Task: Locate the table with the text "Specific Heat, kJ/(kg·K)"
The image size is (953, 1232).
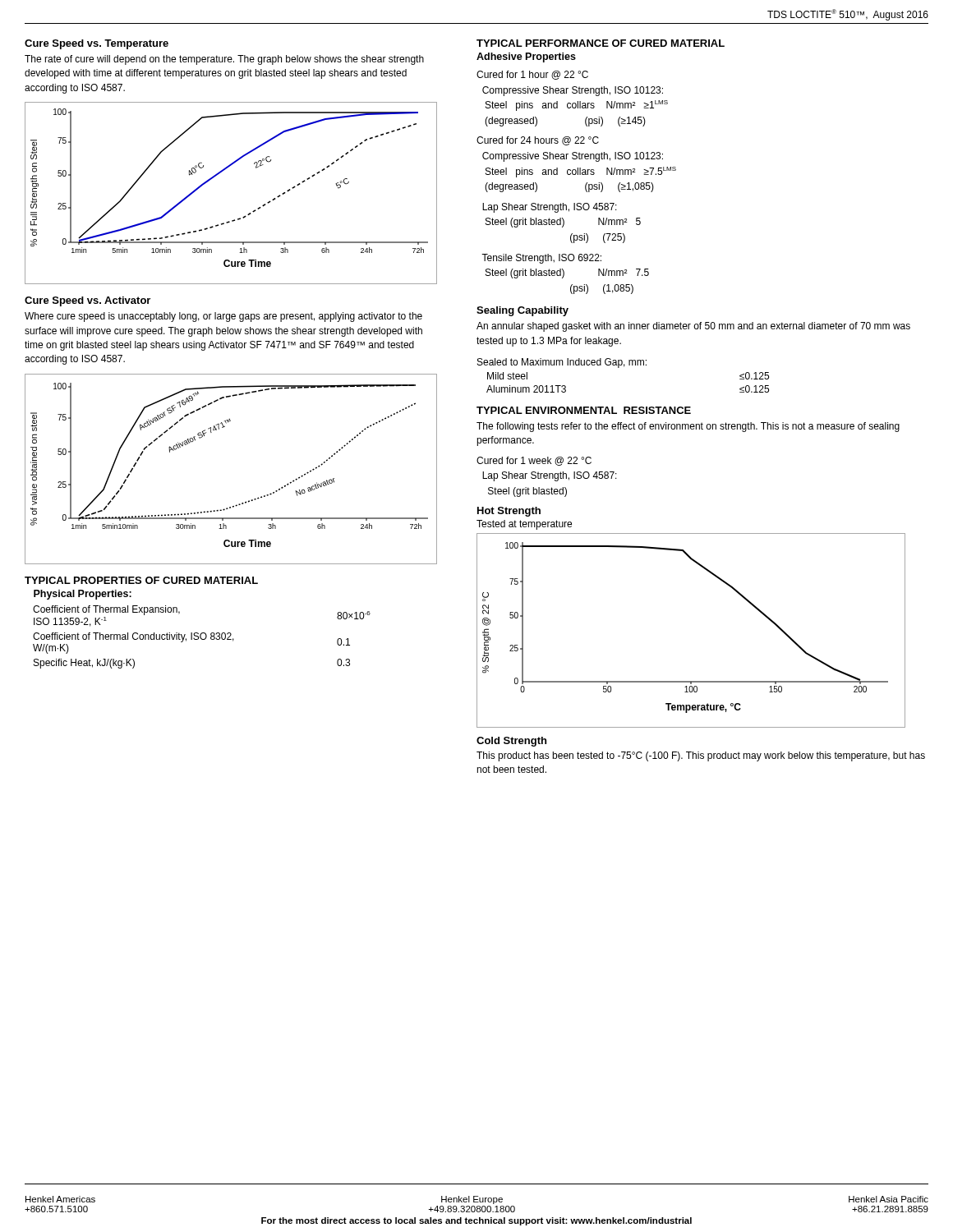Action: coord(238,636)
